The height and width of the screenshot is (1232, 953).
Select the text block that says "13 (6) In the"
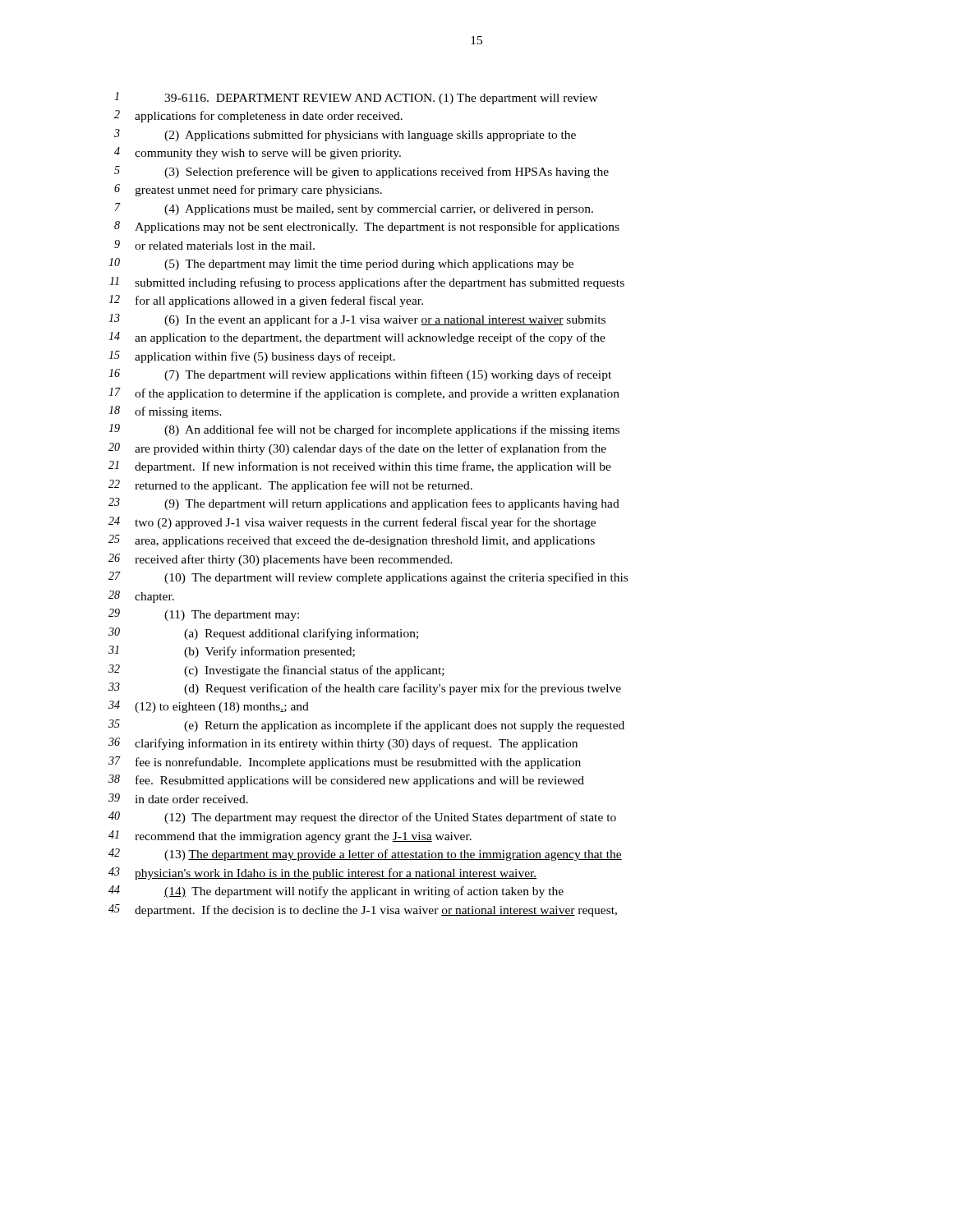(490, 338)
